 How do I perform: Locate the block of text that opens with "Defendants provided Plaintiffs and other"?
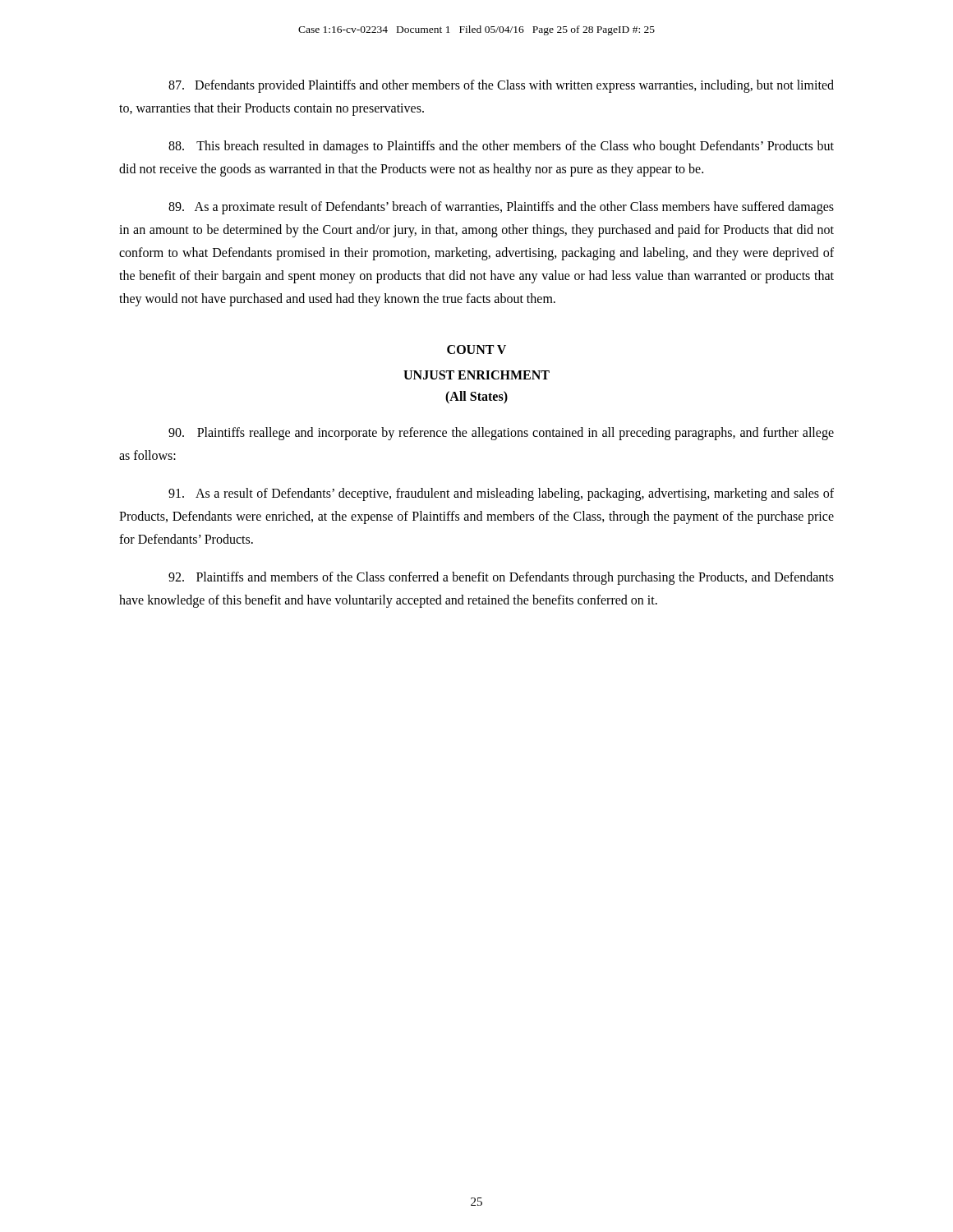[476, 96]
